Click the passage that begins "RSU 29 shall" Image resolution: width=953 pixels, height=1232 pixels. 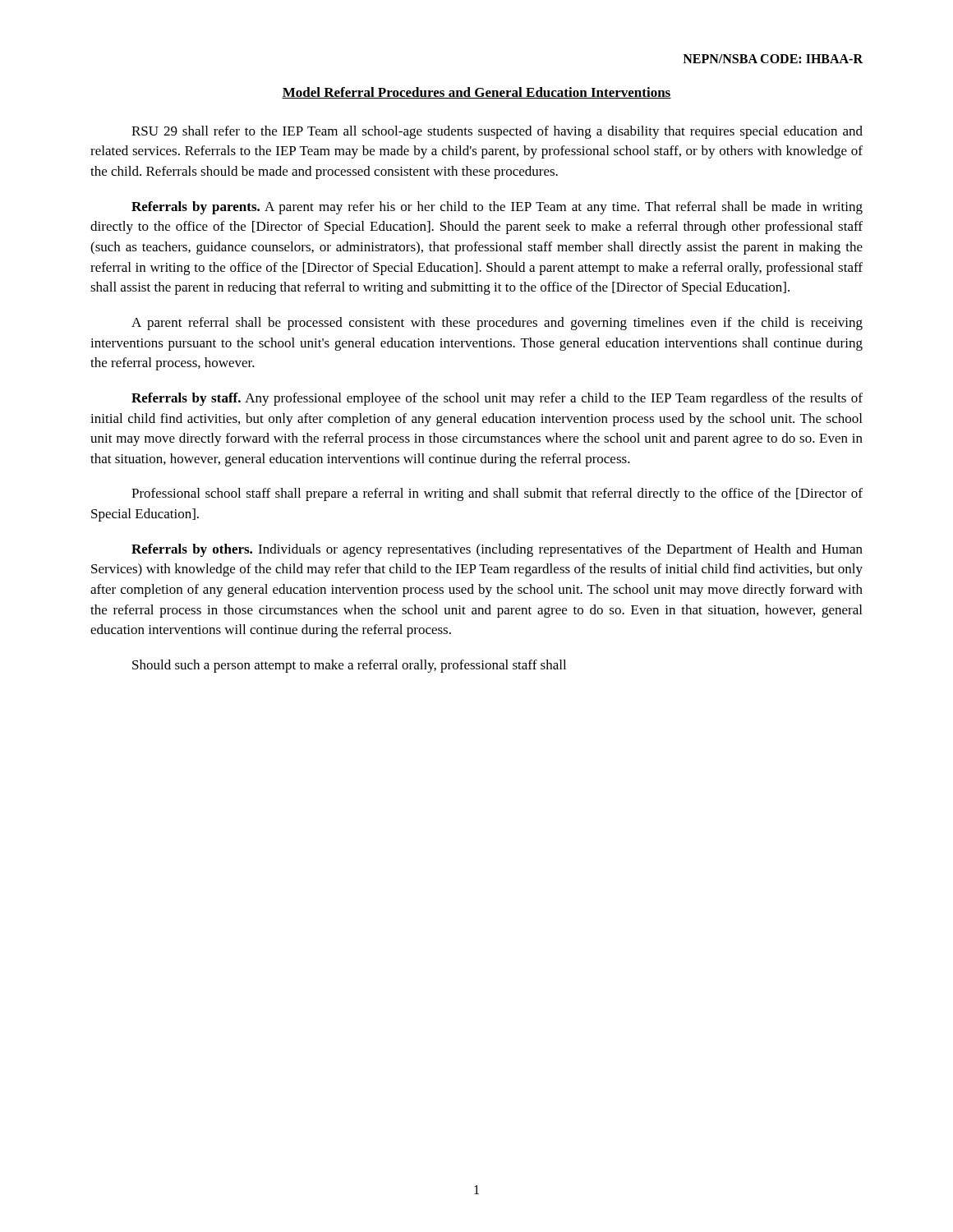(476, 151)
